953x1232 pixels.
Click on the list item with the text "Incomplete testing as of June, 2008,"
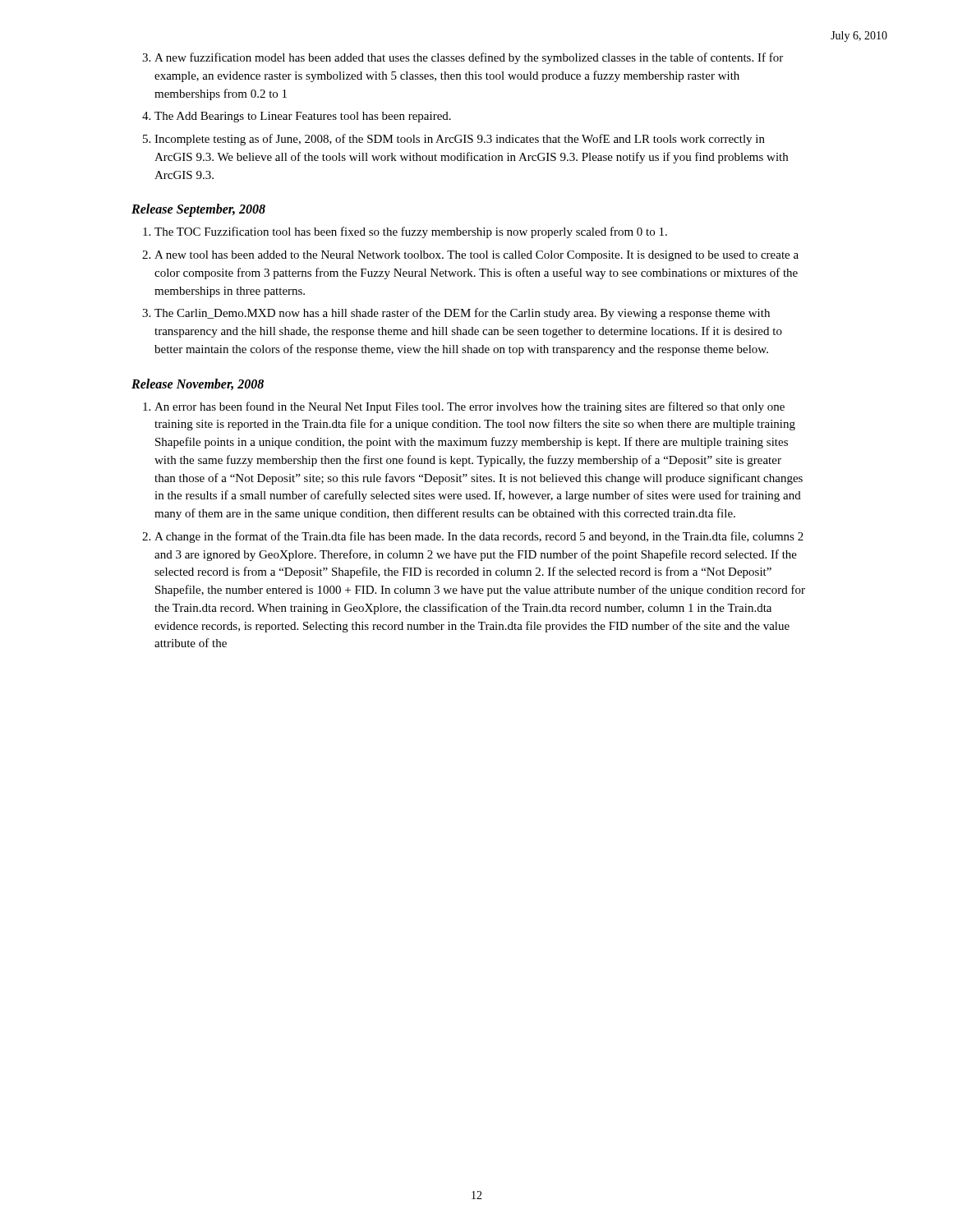point(480,157)
